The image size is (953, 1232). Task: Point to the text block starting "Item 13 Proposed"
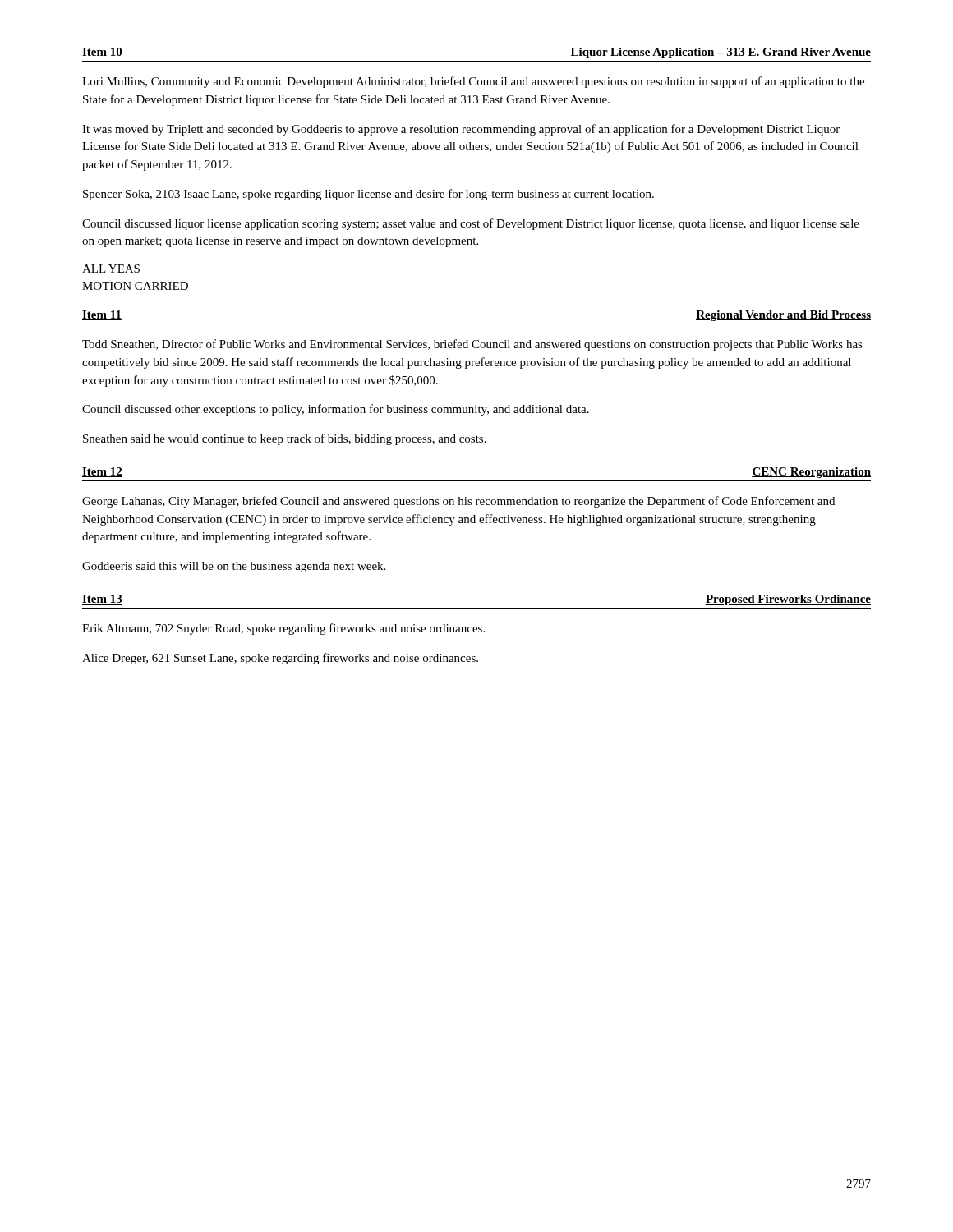[476, 599]
